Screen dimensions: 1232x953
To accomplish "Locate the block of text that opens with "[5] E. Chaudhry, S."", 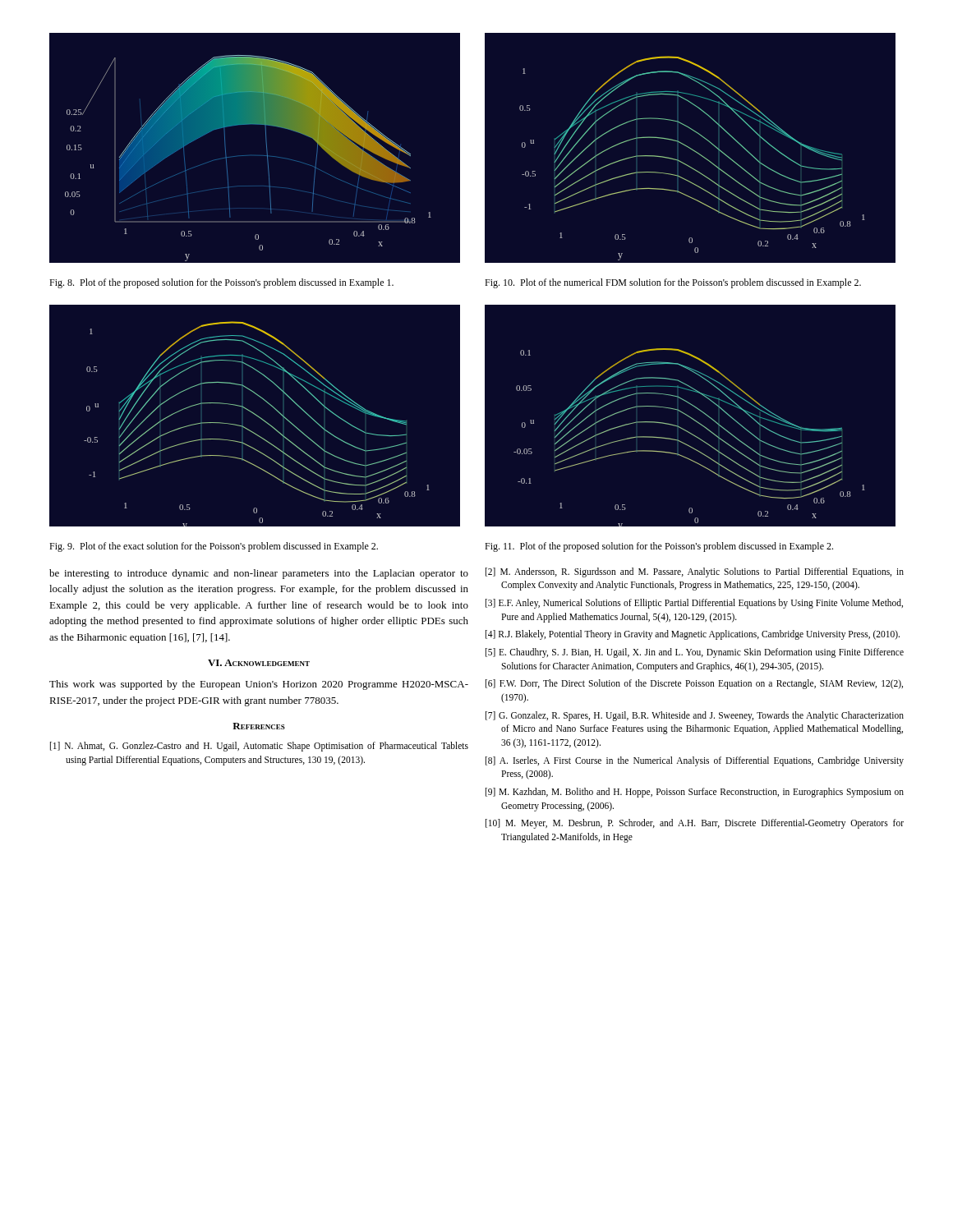I will click(x=694, y=659).
